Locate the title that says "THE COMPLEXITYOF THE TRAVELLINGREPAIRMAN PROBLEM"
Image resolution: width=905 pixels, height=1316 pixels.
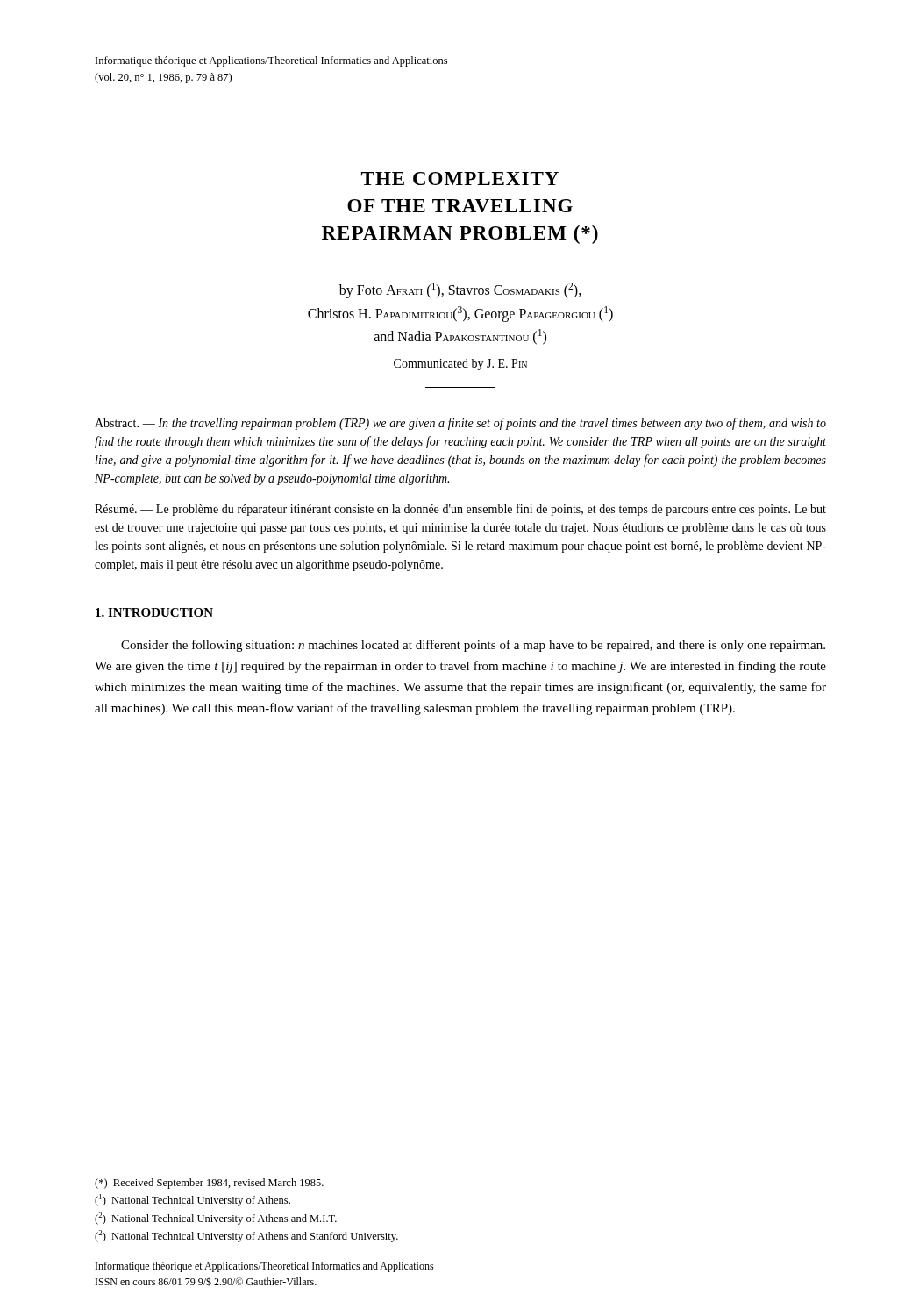[x=460, y=205]
